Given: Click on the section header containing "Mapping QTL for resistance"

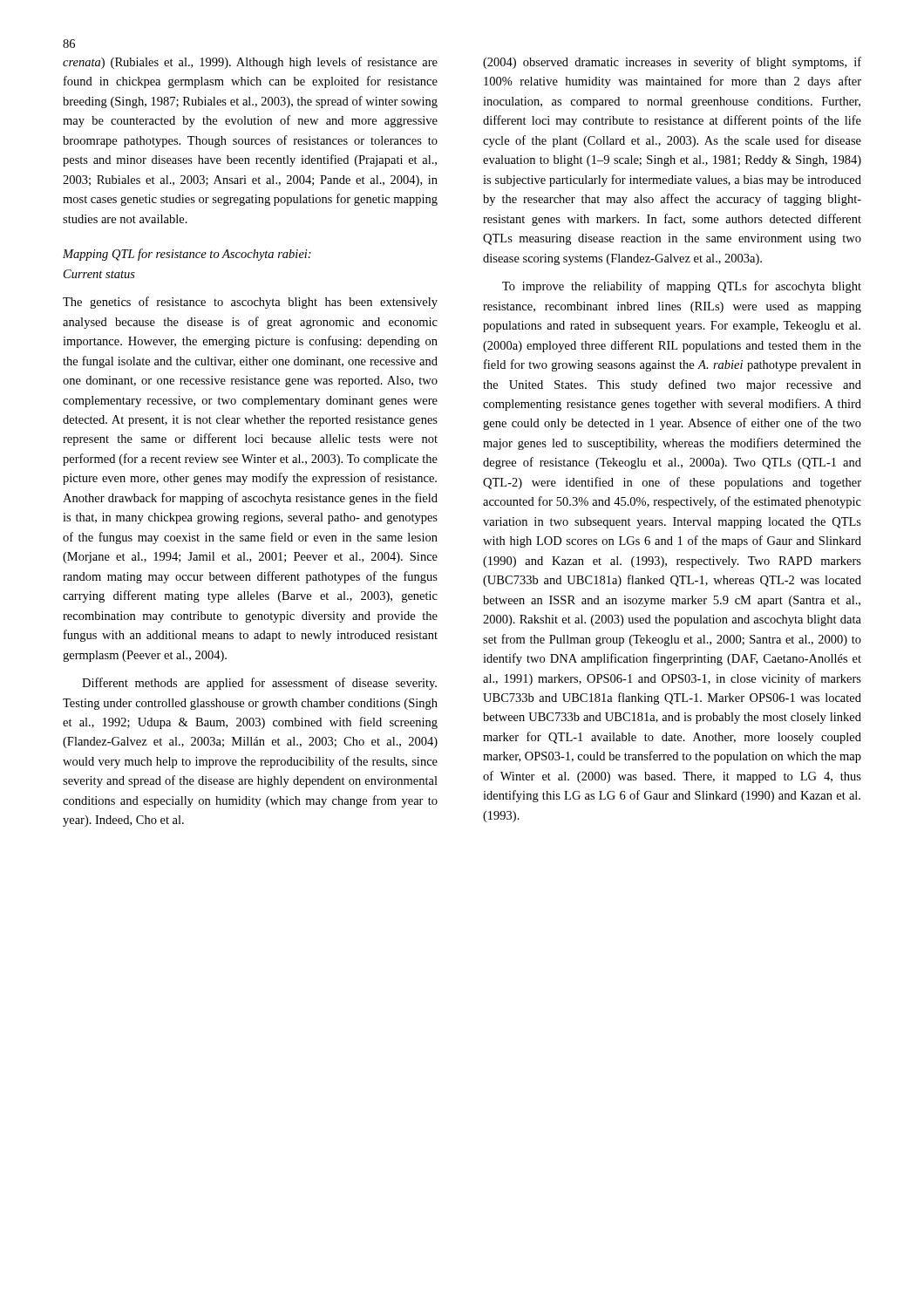Looking at the screenshot, I should point(187,264).
